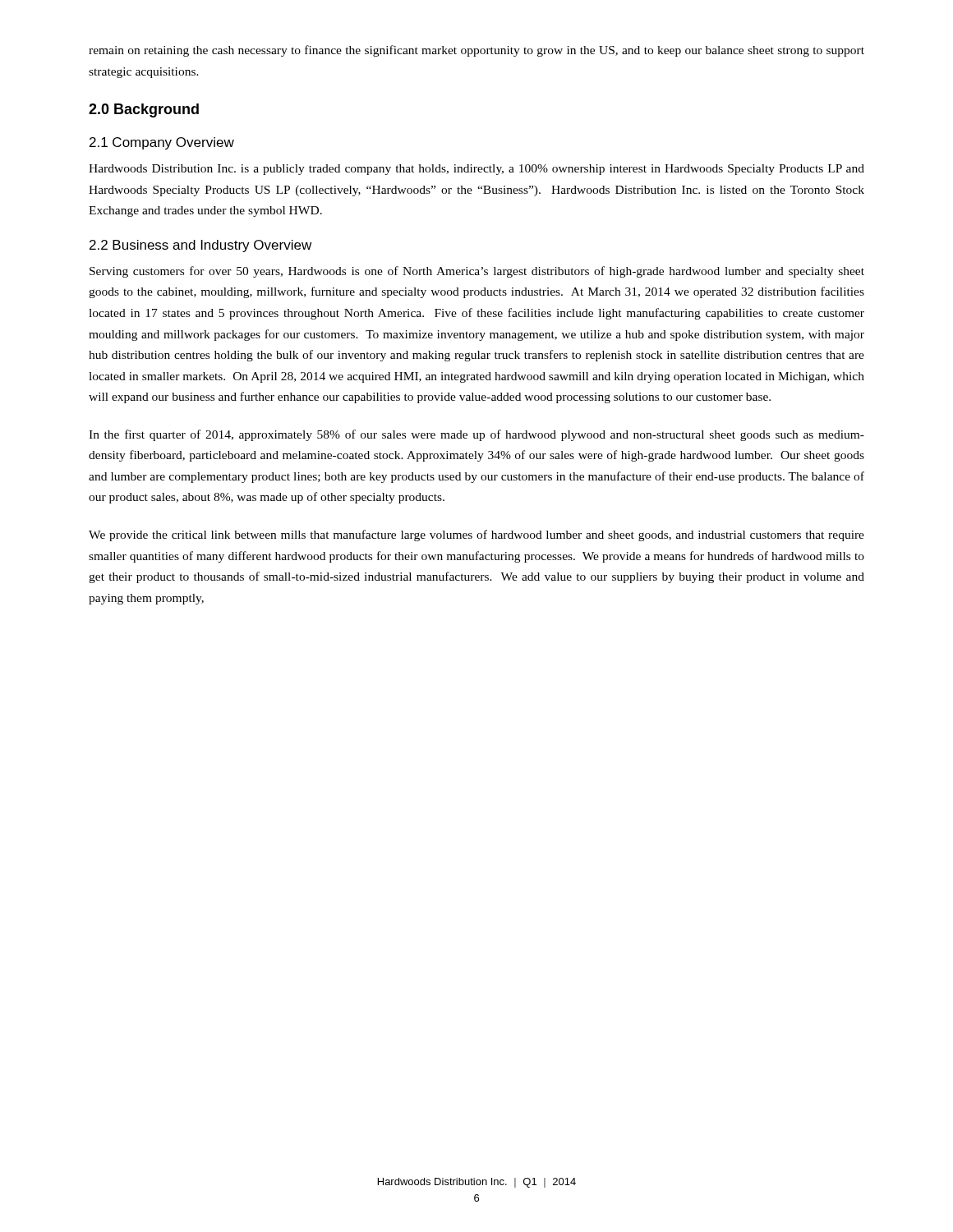The width and height of the screenshot is (953, 1232).
Task: Navigate to the block starting "We provide the critical"
Action: [476, 566]
